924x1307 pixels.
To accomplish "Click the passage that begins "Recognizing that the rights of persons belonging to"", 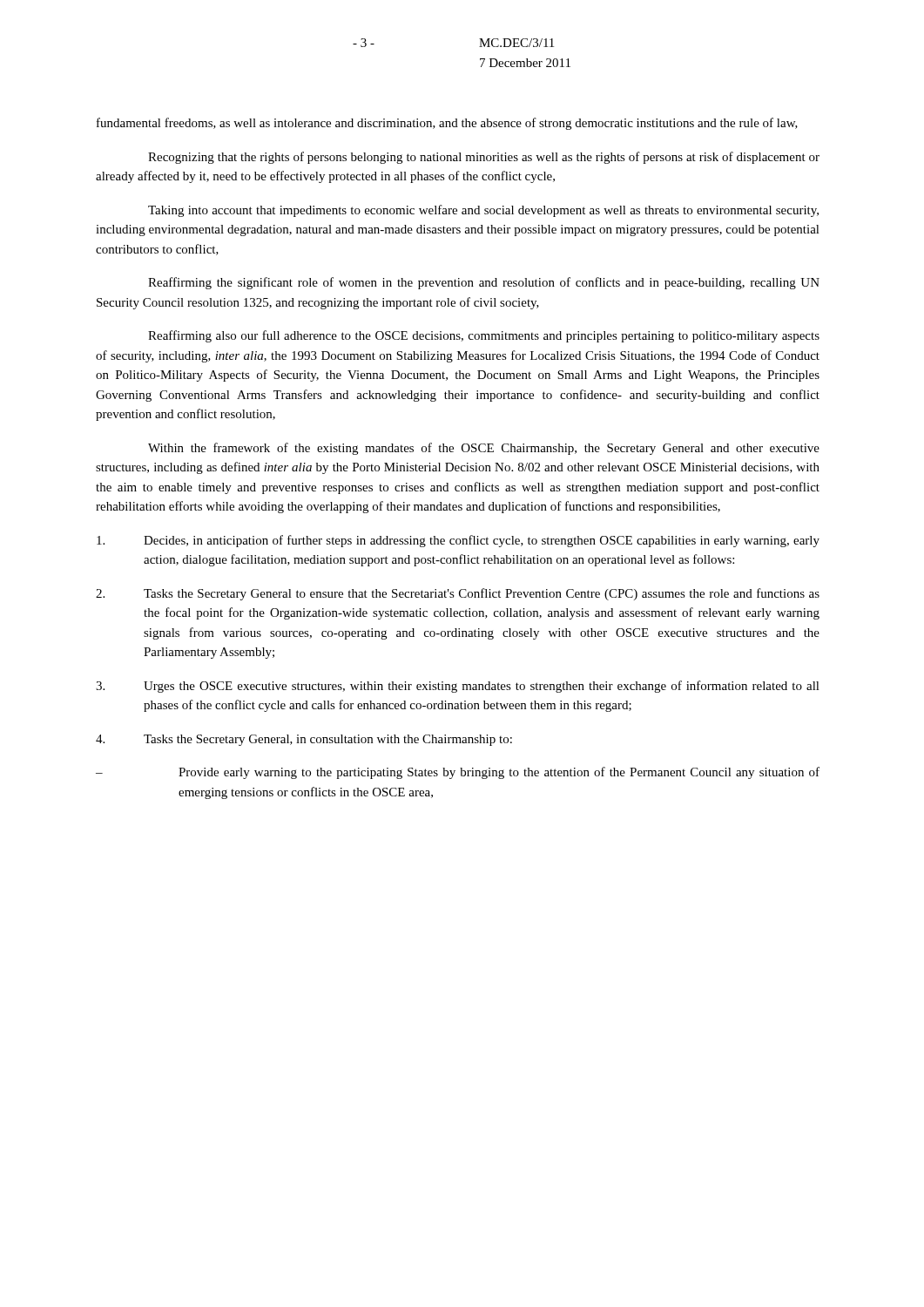I will coord(458,166).
